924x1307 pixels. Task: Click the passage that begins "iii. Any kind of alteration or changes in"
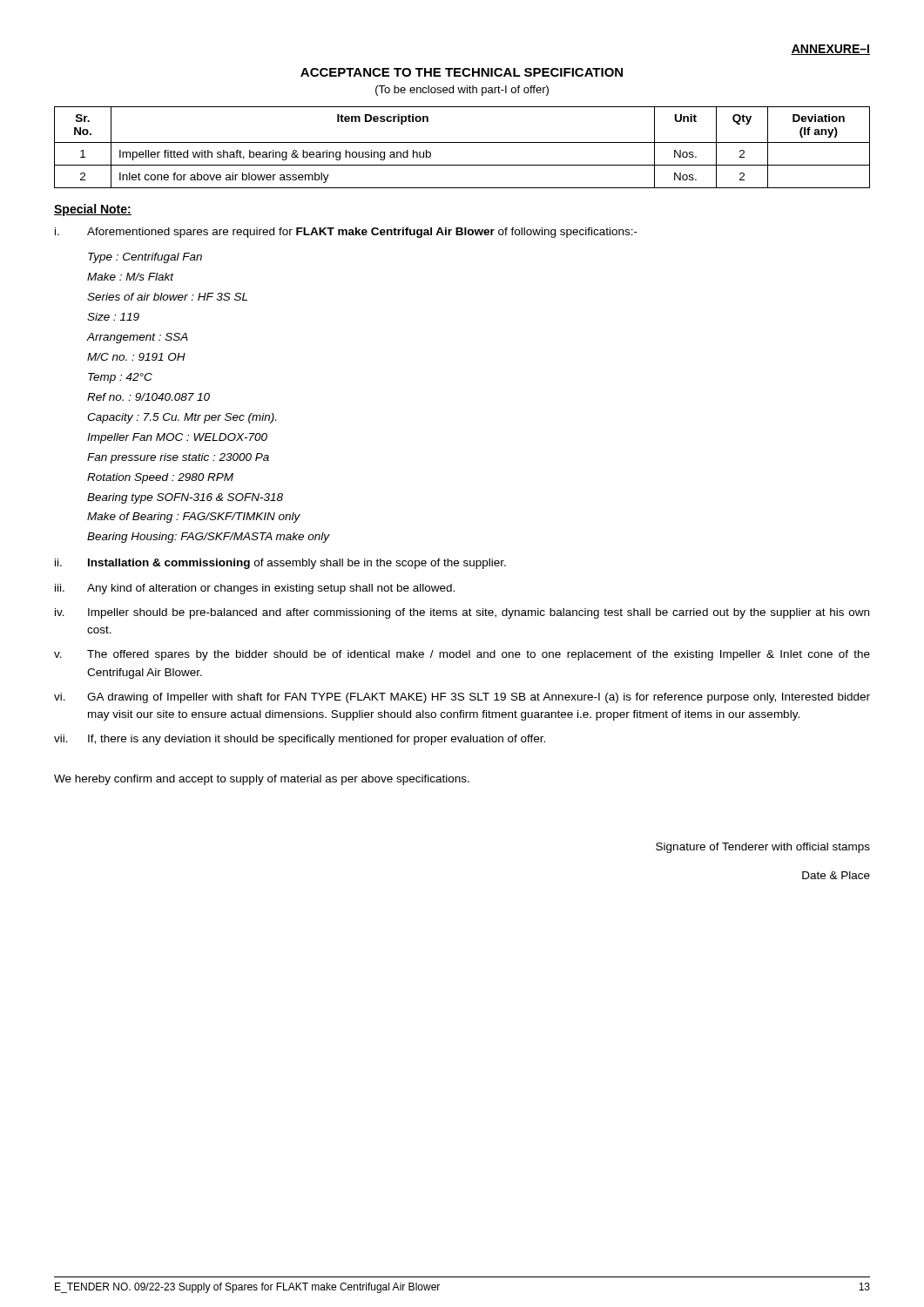[x=462, y=588]
